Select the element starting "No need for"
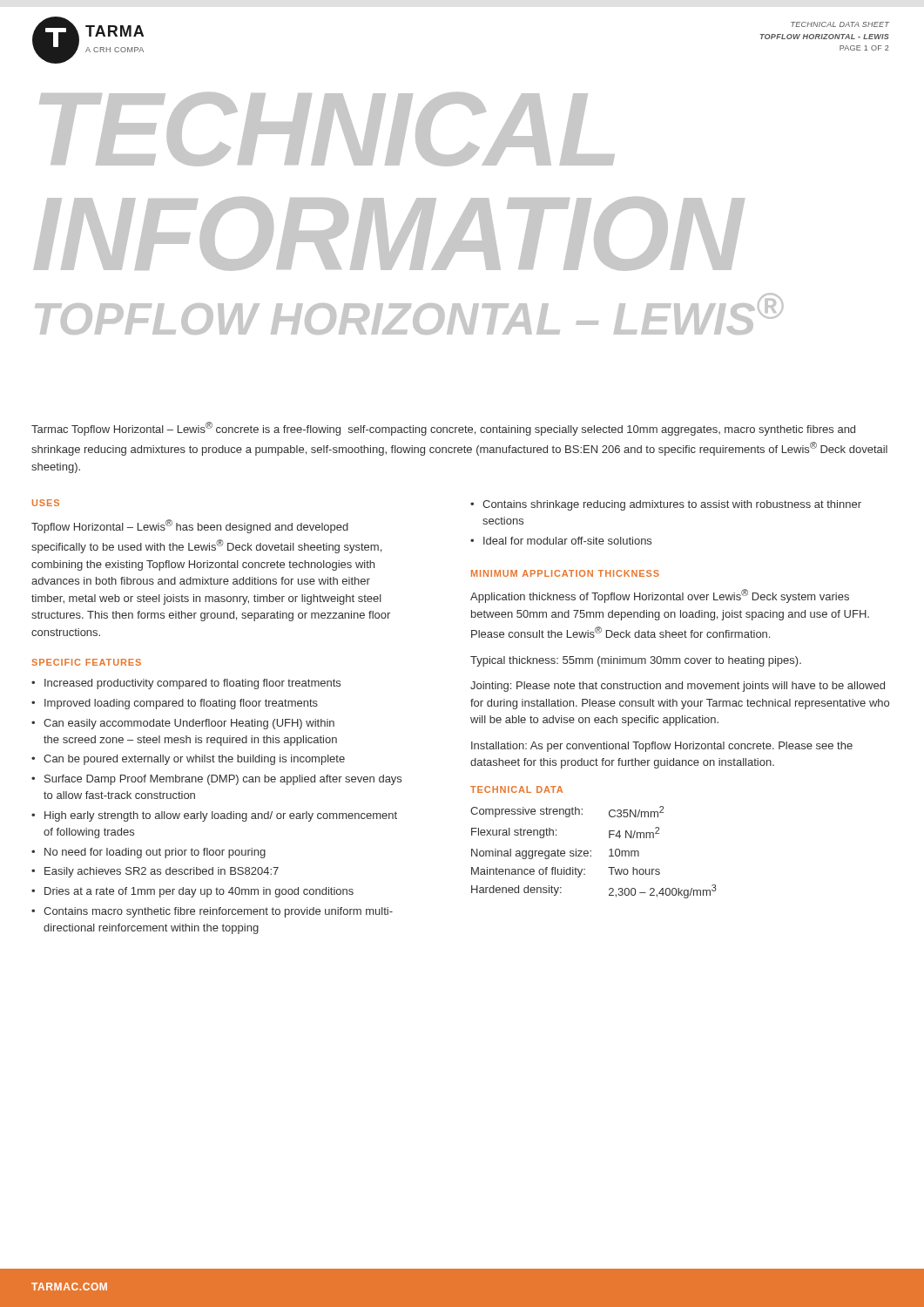This screenshot has height=1307, width=924. point(155,851)
